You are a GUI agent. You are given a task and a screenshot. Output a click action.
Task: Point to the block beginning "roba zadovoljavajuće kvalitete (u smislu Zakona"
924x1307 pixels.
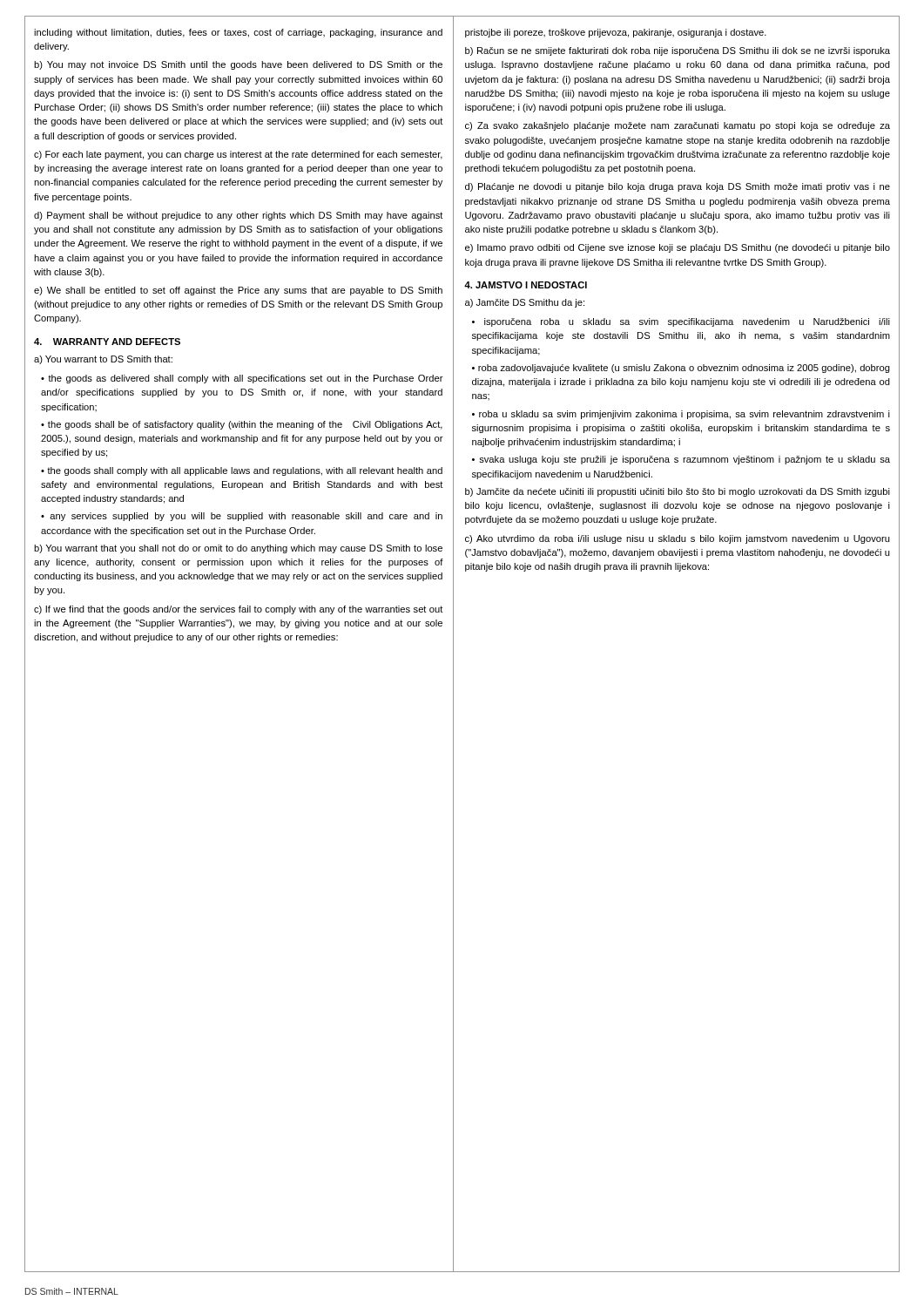(x=681, y=382)
